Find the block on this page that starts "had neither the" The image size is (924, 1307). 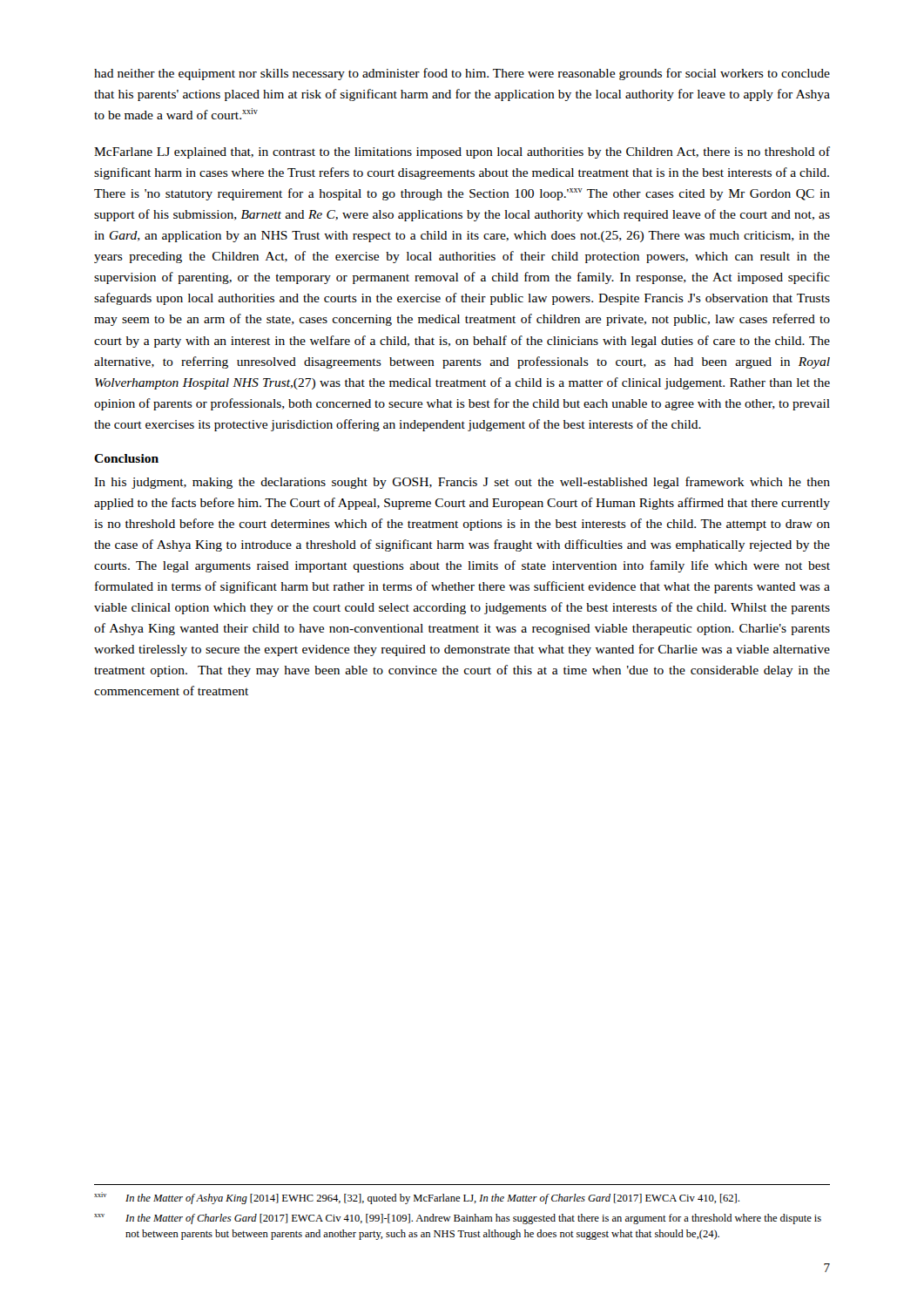(x=462, y=94)
